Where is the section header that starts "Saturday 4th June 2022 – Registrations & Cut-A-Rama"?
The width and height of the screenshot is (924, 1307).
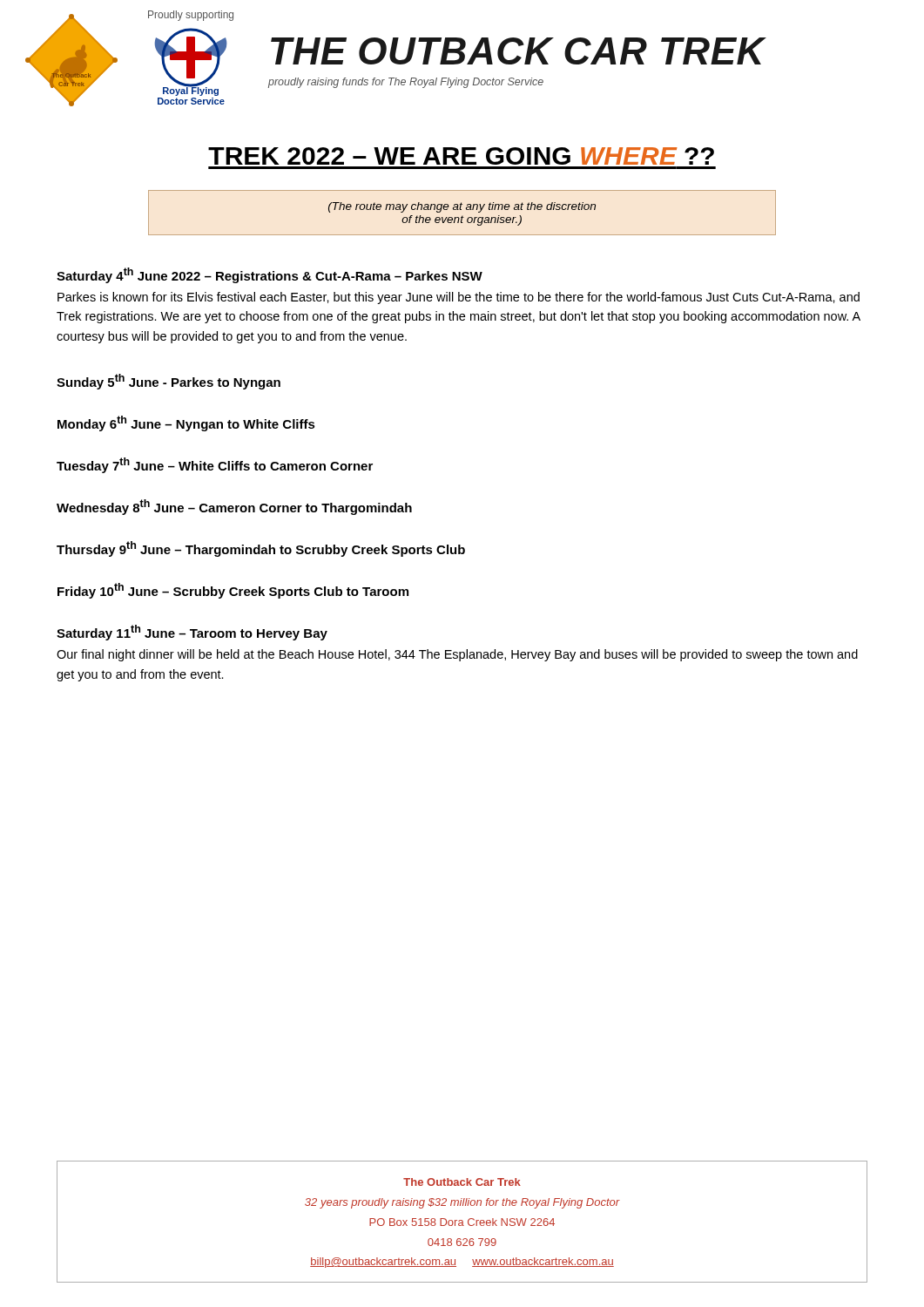(269, 274)
